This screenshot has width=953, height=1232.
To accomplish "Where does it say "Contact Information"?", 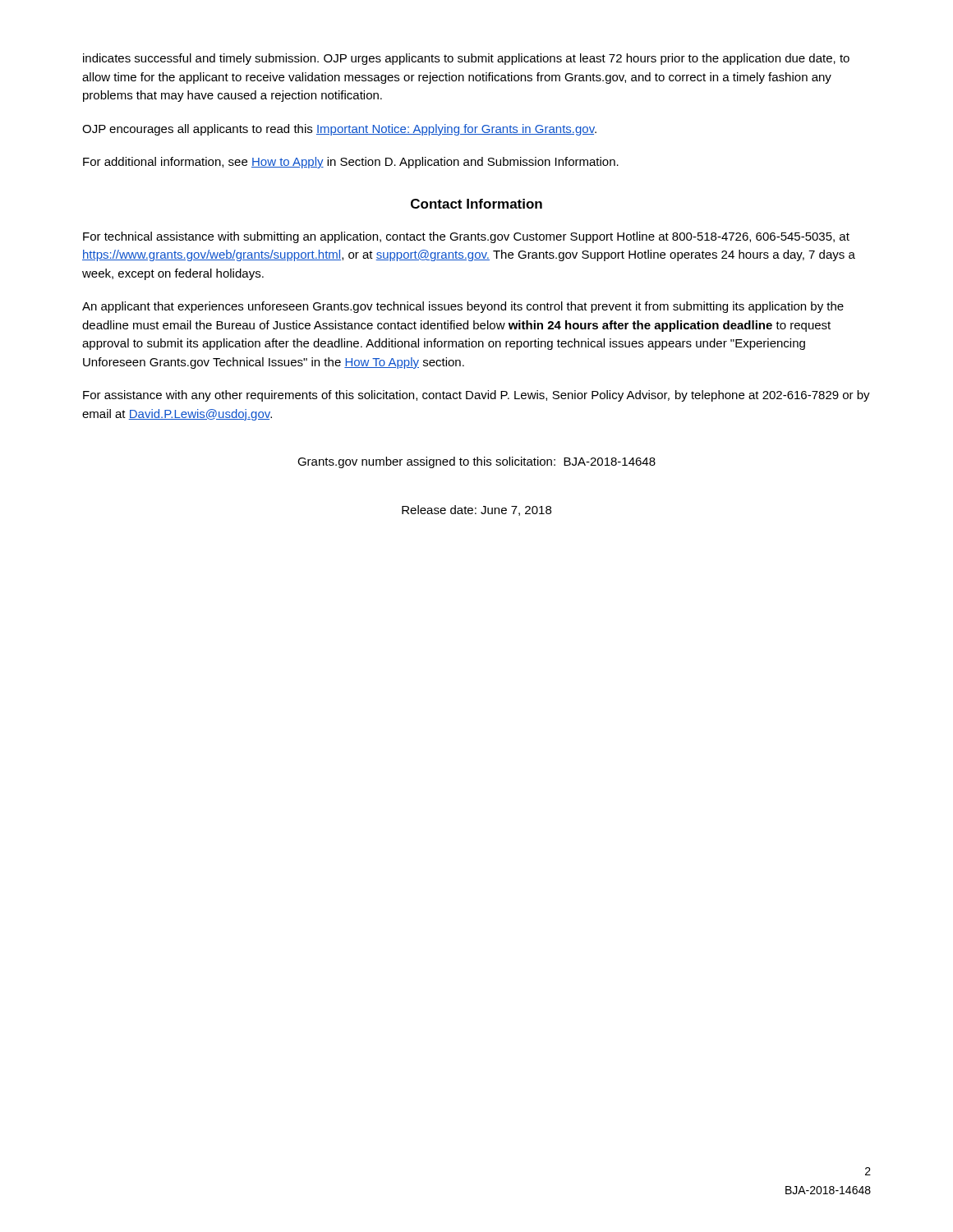I will click(476, 204).
